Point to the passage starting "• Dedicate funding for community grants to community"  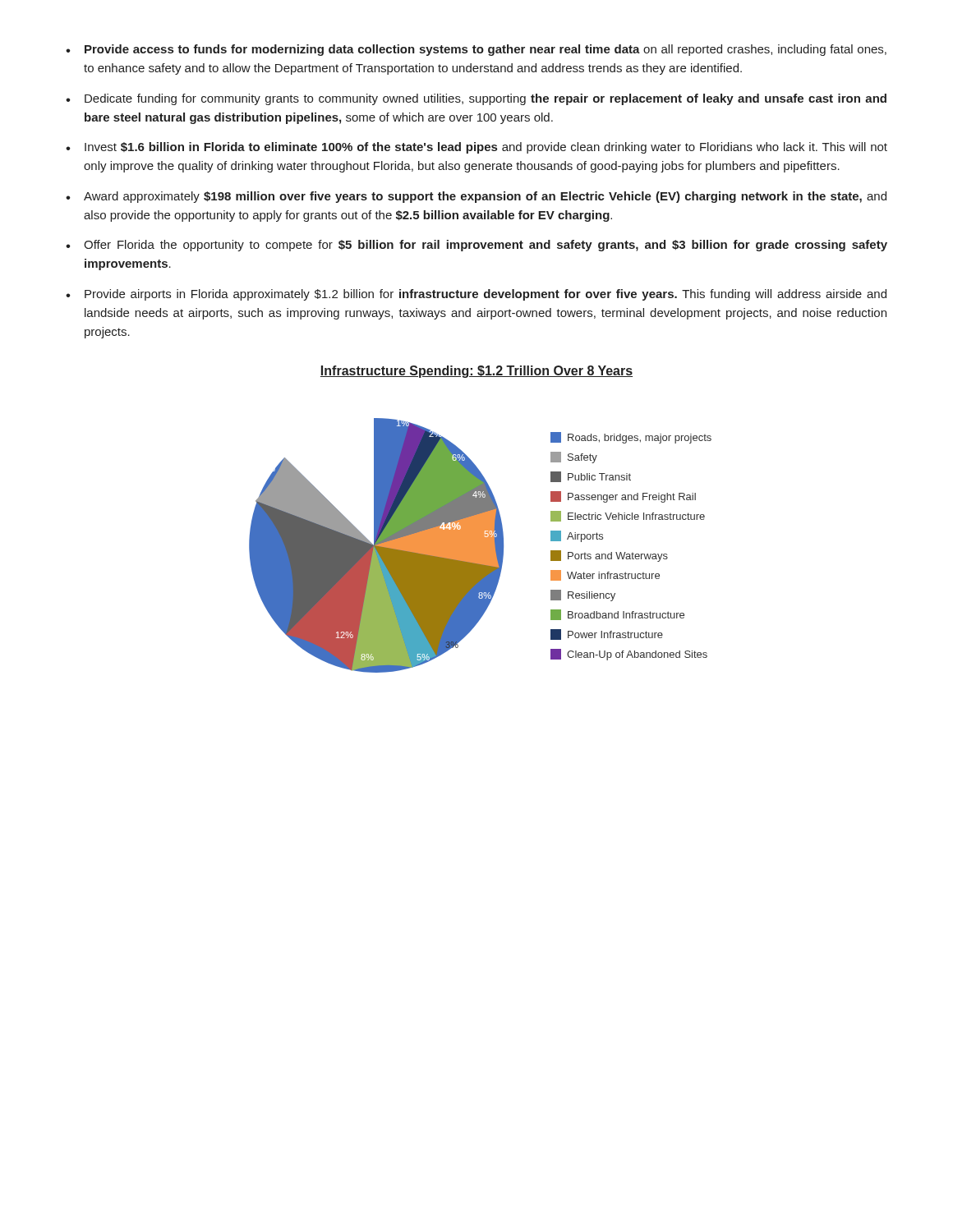[476, 107]
